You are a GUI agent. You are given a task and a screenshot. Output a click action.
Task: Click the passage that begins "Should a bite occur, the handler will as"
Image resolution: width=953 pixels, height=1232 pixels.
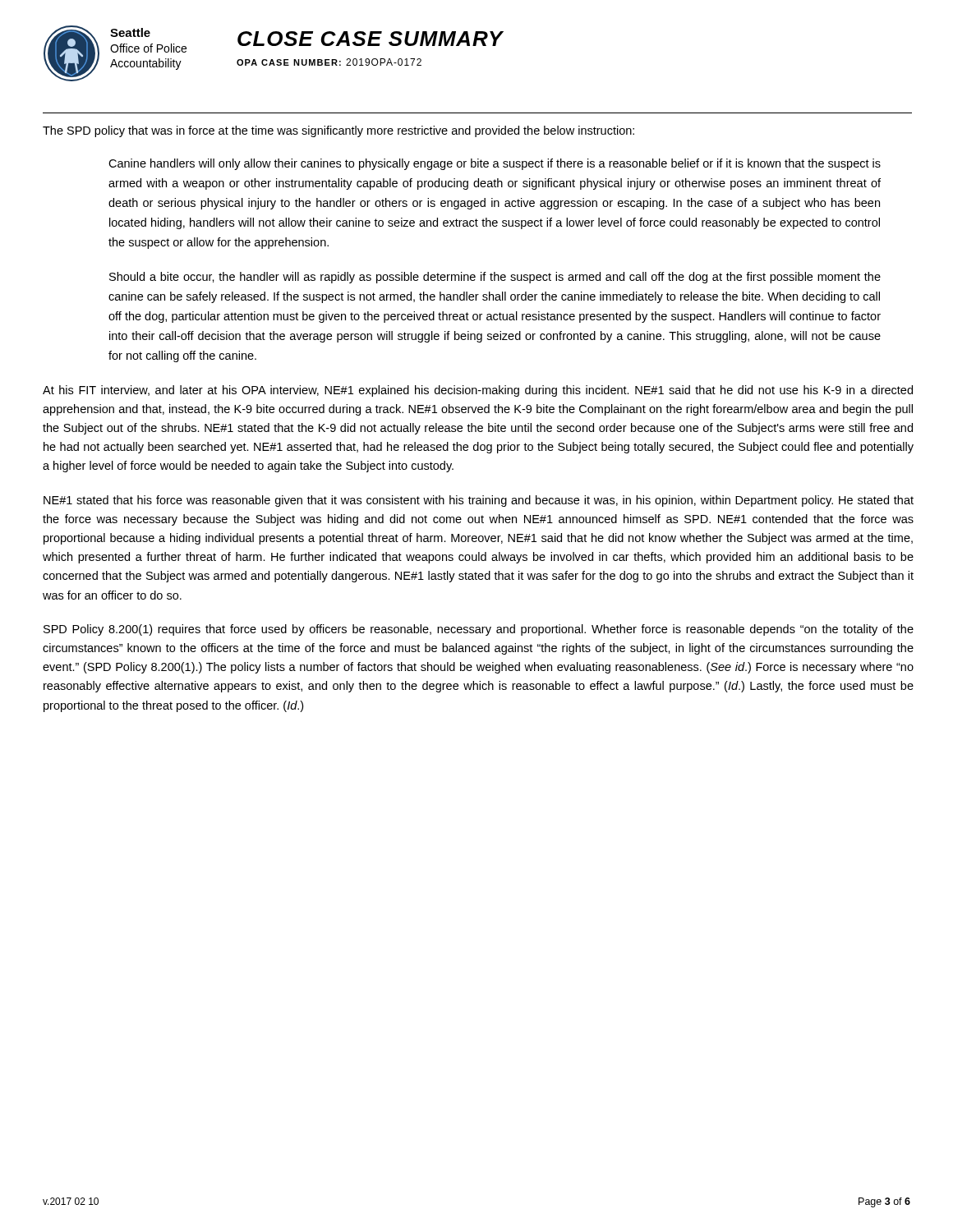click(x=495, y=316)
